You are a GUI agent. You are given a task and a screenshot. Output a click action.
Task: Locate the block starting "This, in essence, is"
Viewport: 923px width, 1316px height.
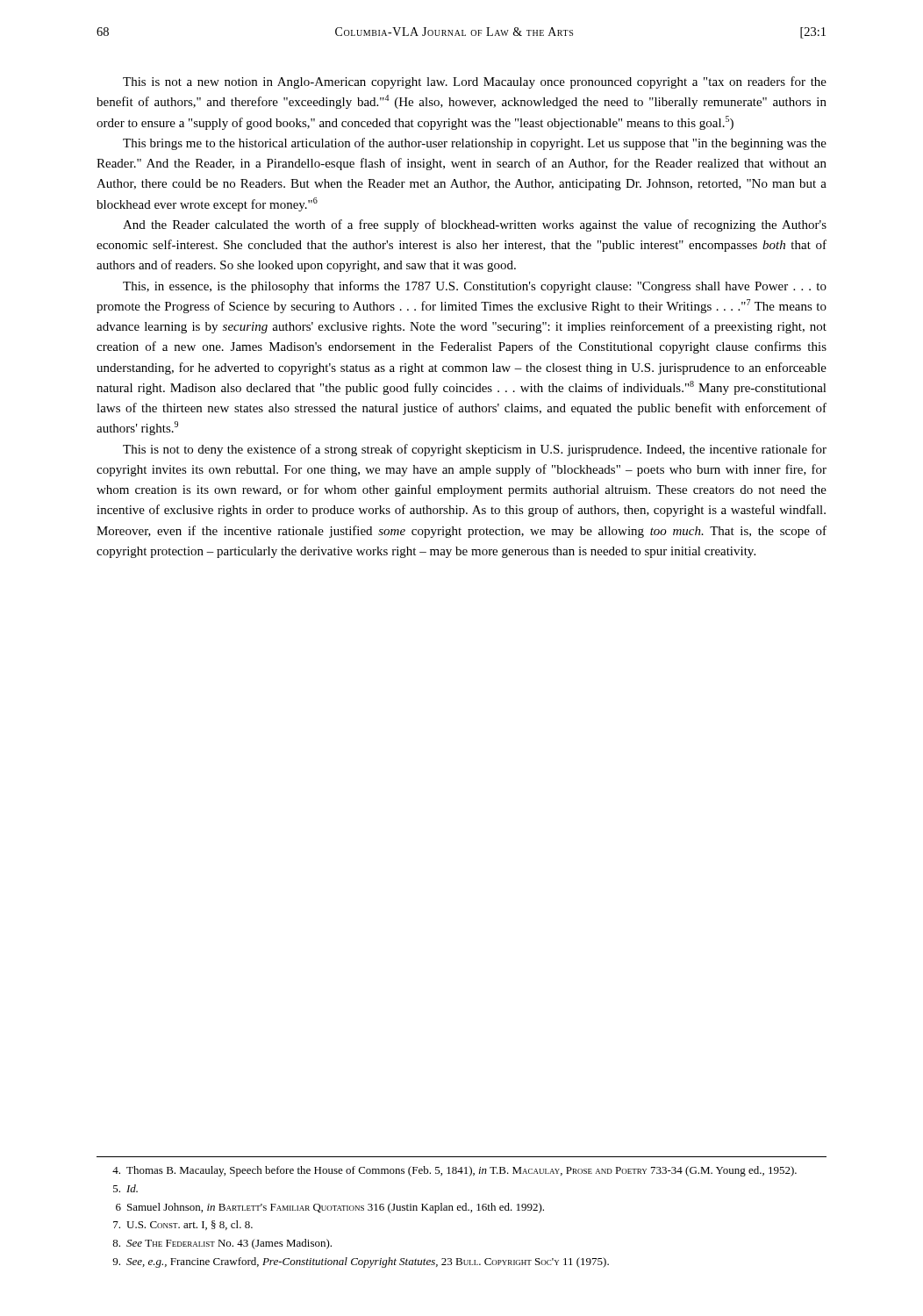(x=462, y=357)
